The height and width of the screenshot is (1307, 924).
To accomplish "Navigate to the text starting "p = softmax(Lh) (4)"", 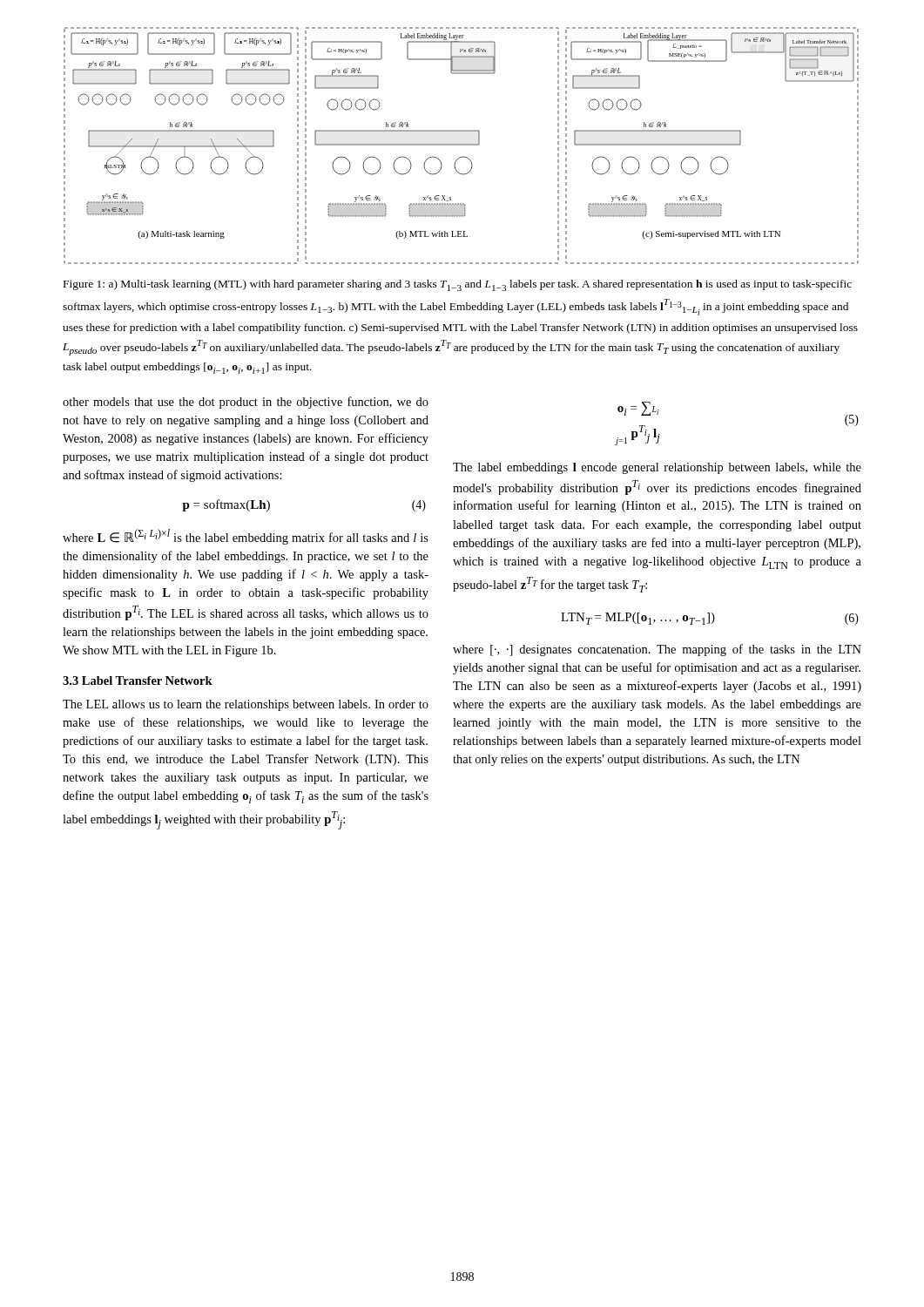I will 246,506.
